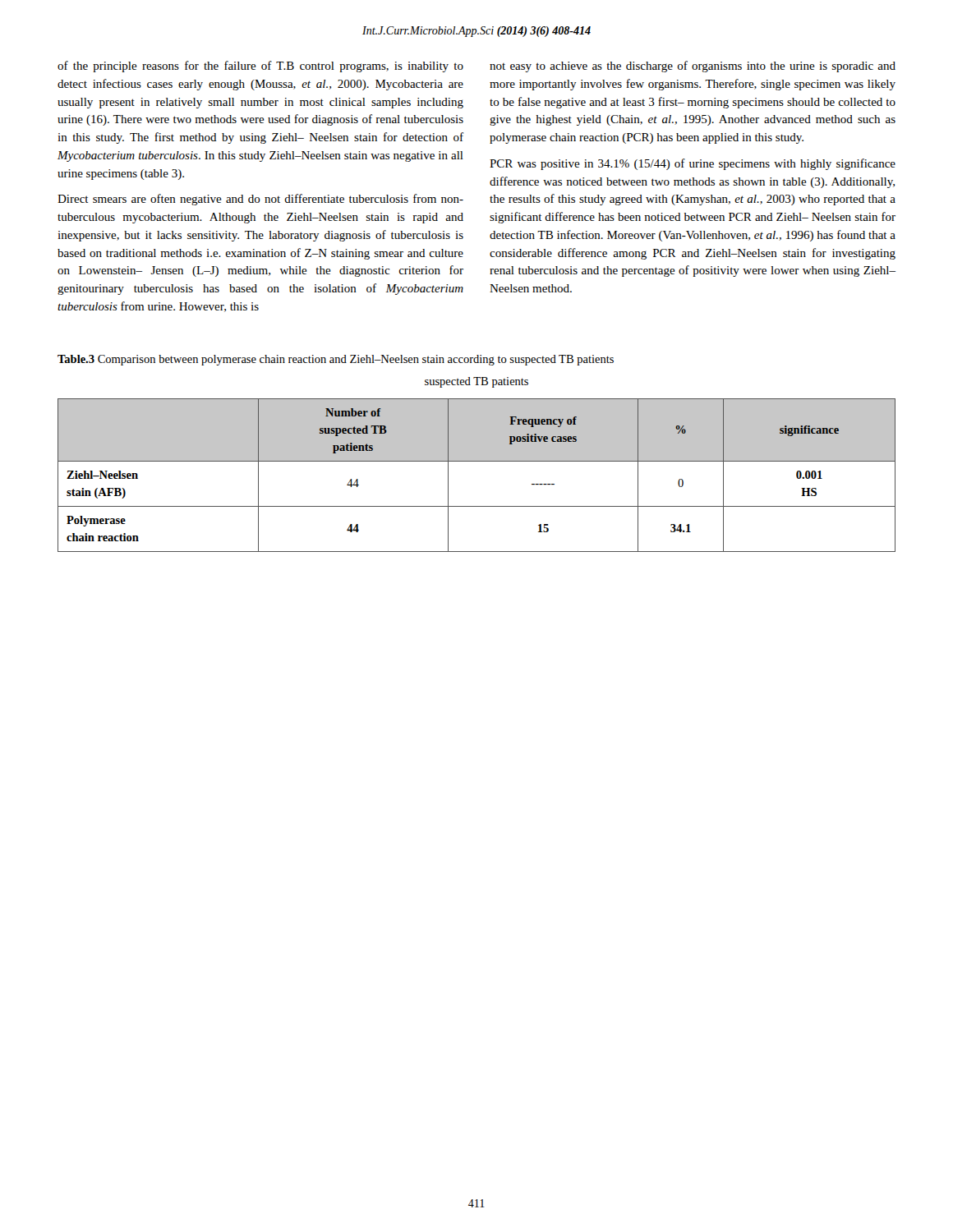Find the block on this page that starts "Direct smears are often negative and do"
Viewport: 953px width, 1232px height.
[260, 253]
